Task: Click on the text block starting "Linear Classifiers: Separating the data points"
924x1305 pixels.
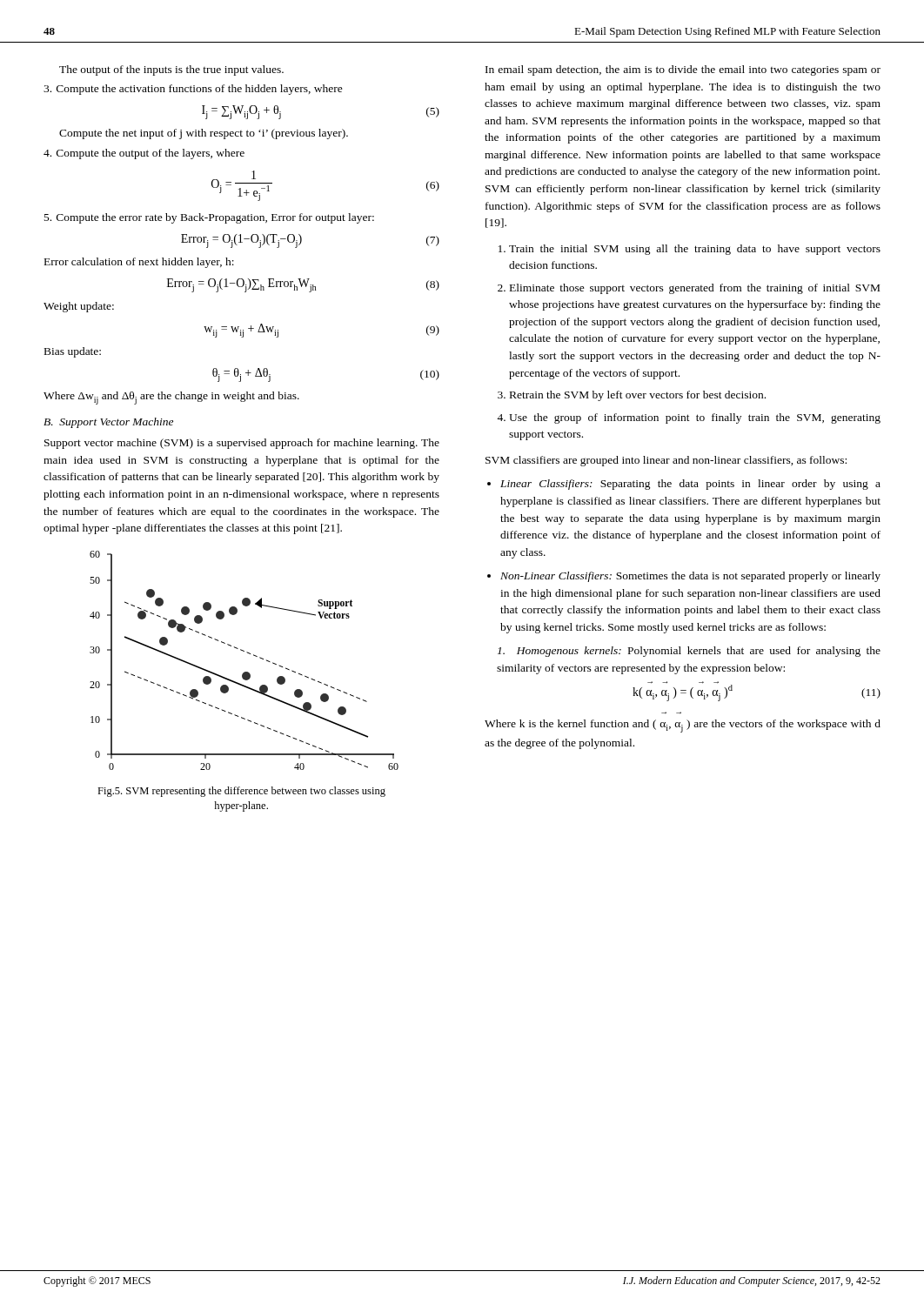Action: point(690,518)
